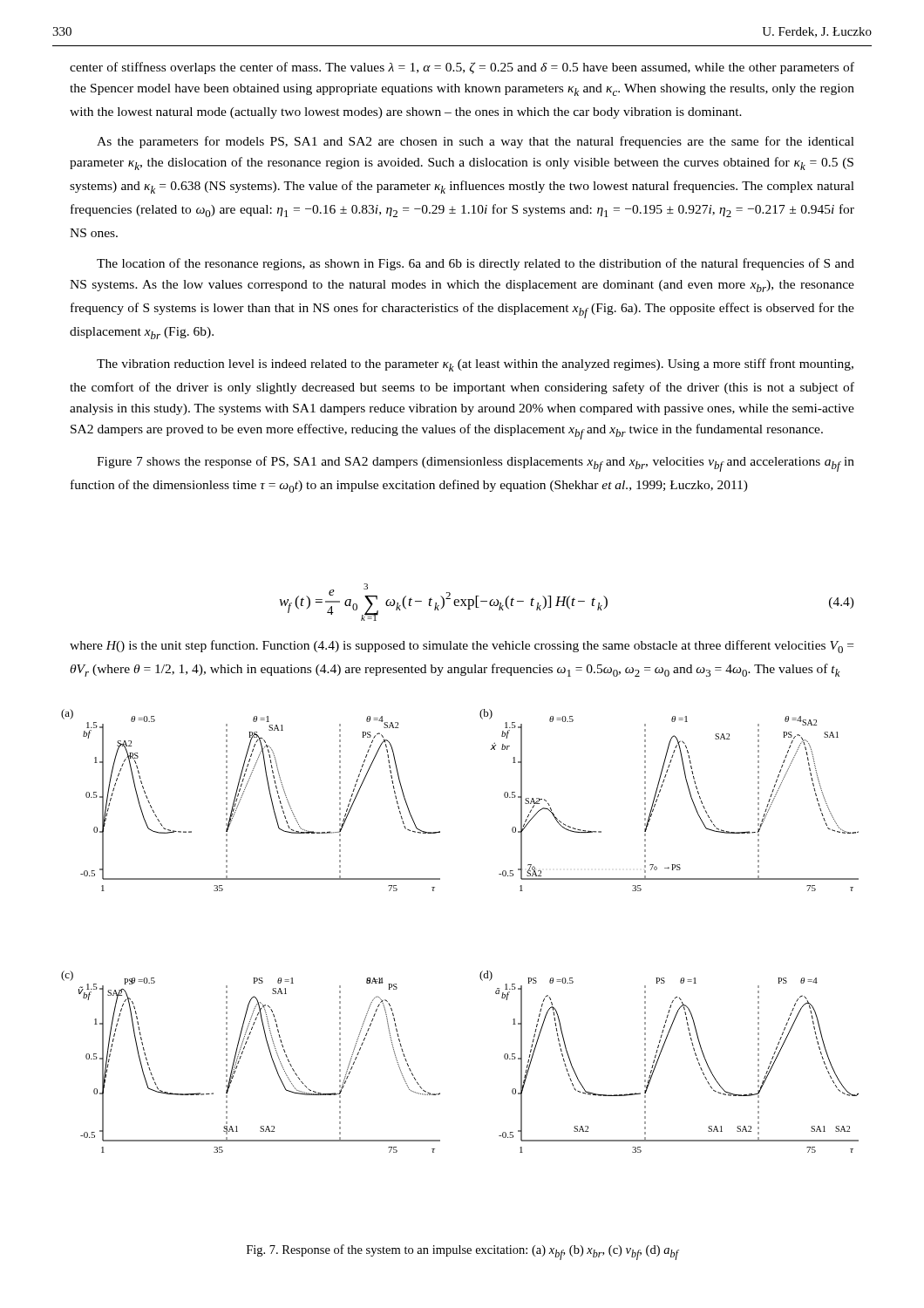This screenshot has height=1308, width=924.
Task: Click on the text block with the text "Figure 7 shows the response"
Action: [x=462, y=475]
